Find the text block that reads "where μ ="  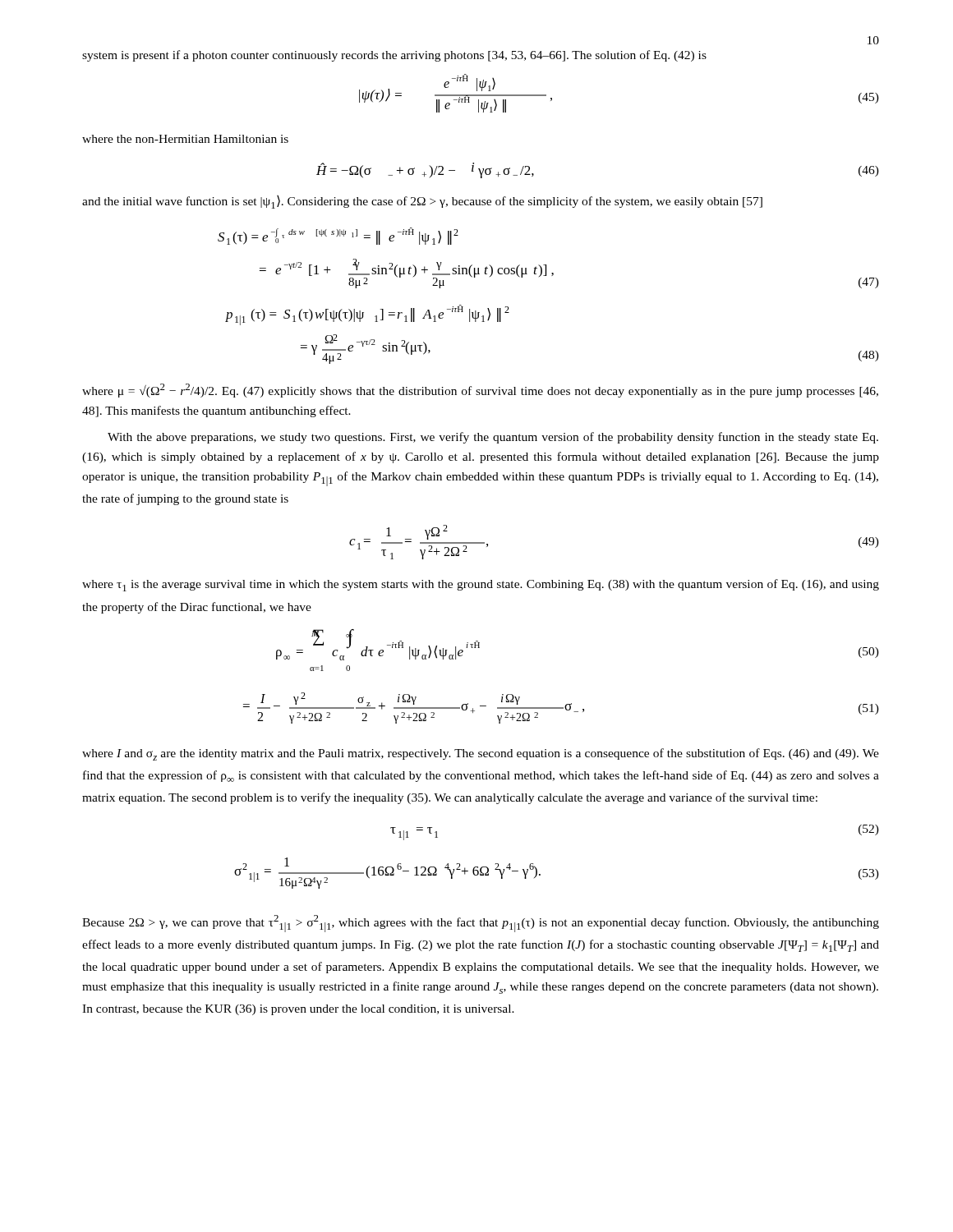481,400
